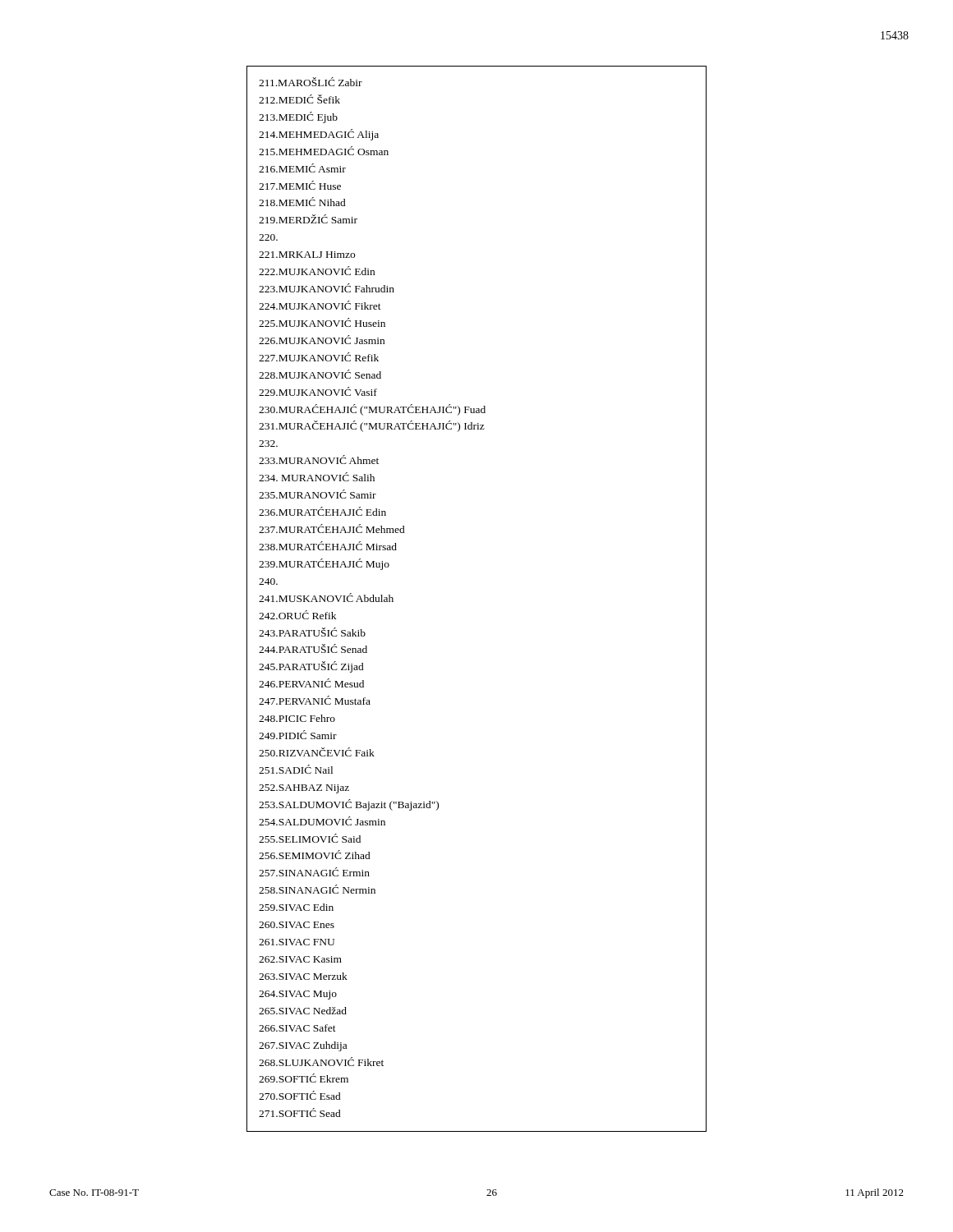Click on the list item that says "257.SINANAGIĆ Ermin"
Screen dimensions: 1232x953
click(x=314, y=873)
